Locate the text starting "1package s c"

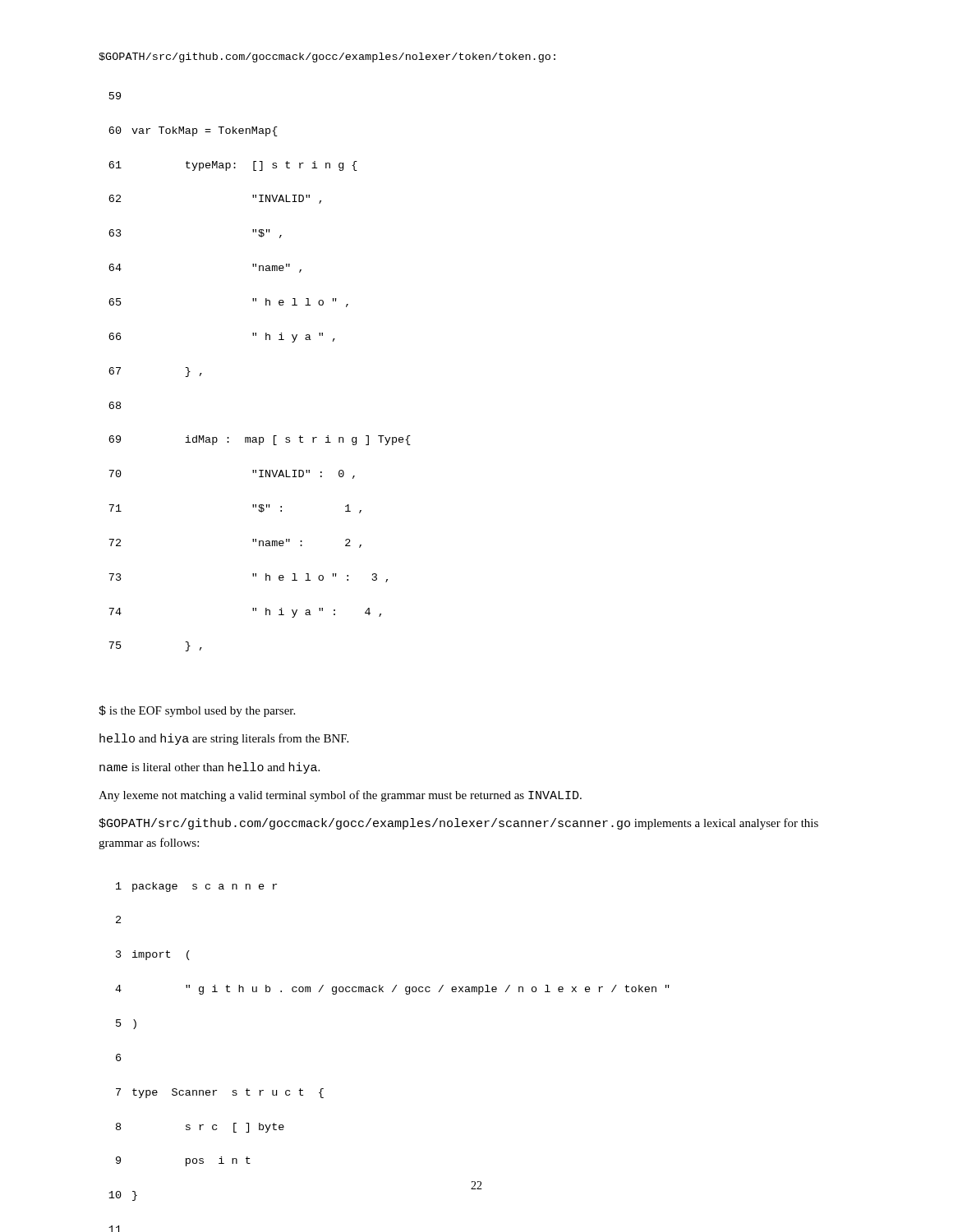point(196,887)
